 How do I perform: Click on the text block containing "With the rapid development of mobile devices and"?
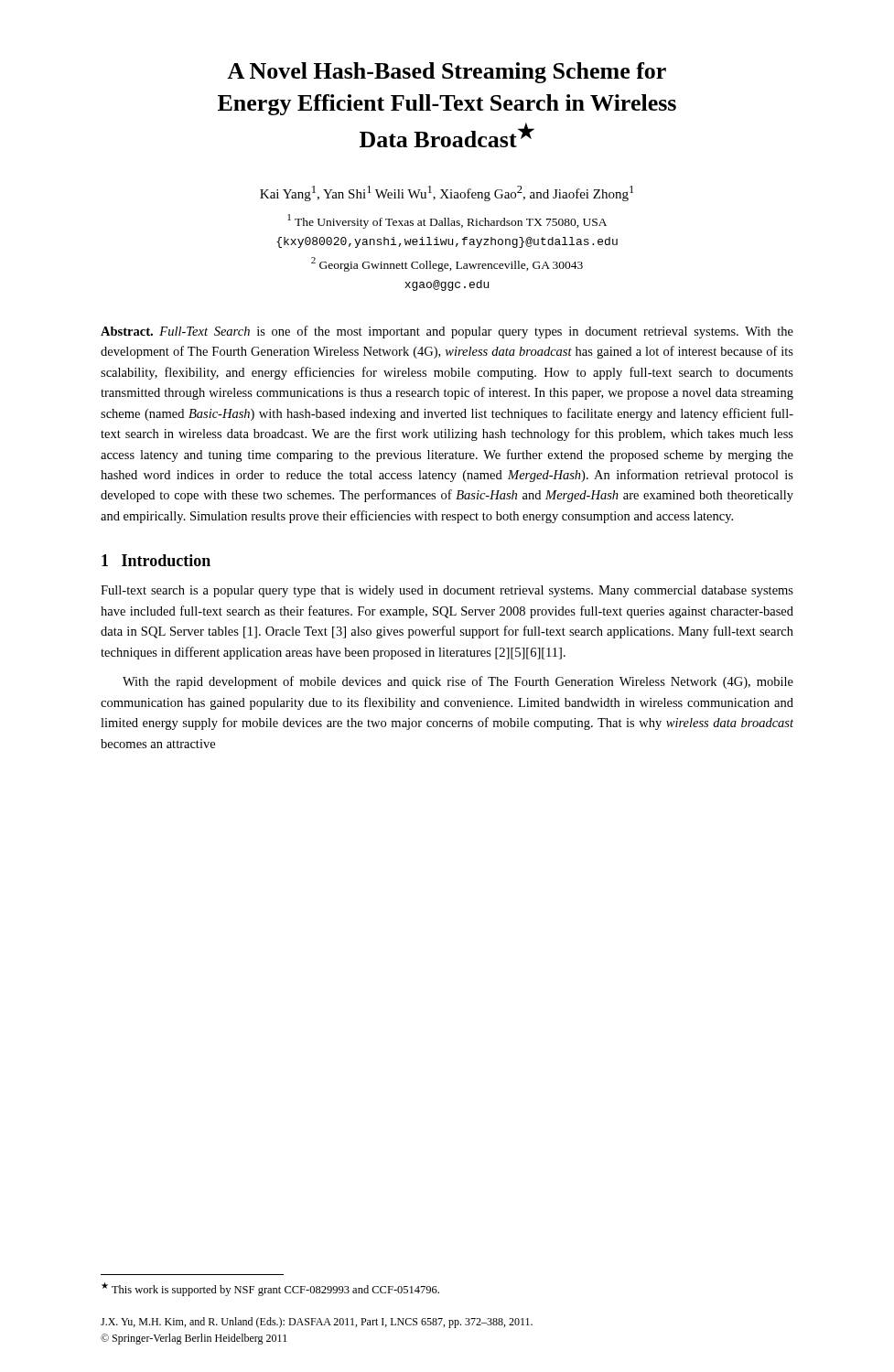coord(447,712)
